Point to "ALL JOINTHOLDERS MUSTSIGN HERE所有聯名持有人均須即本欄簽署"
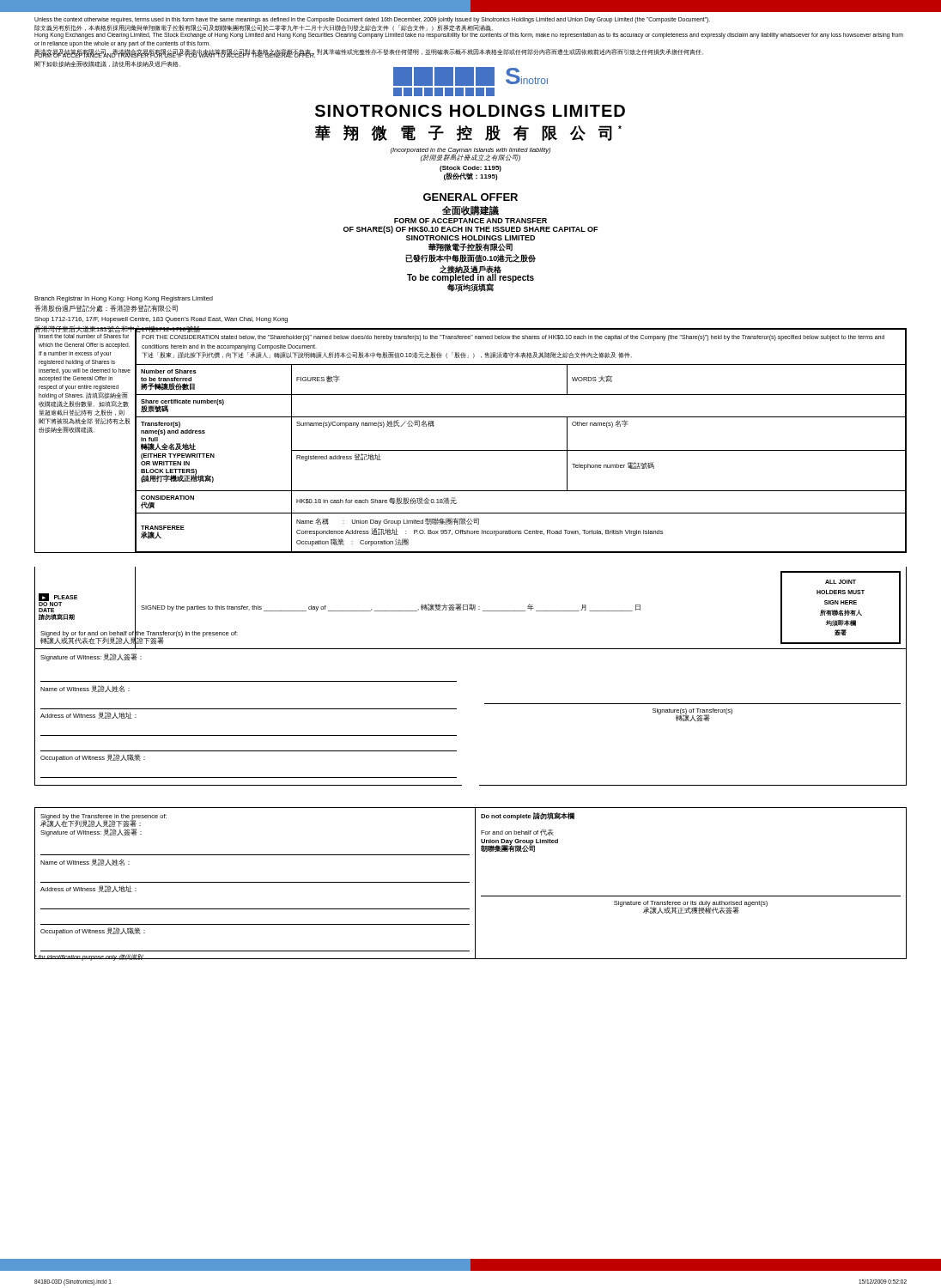Image resolution: width=941 pixels, height=1288 pixels. (841, 607)
